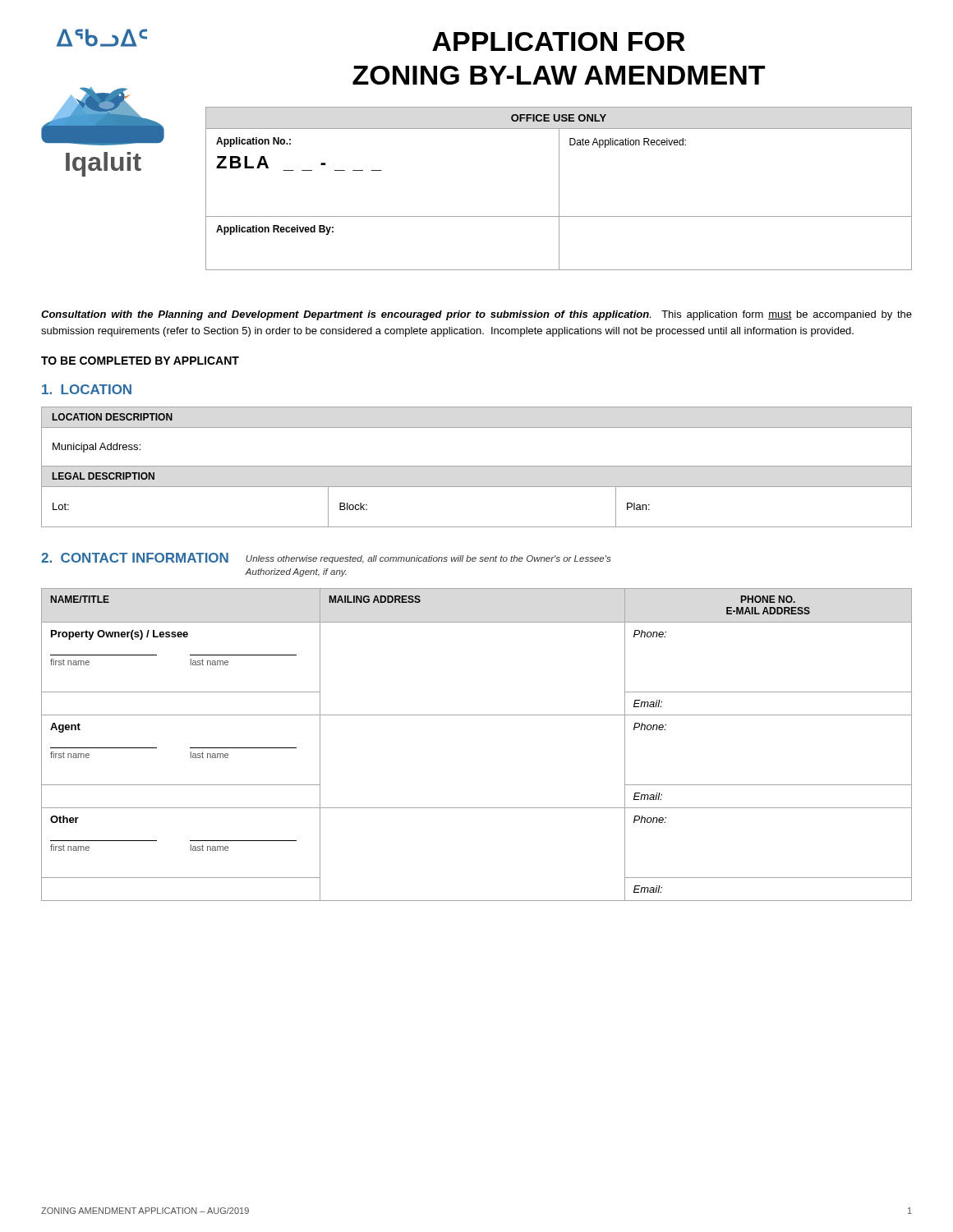This screenshot has height=1232, width=953.
Task: Find the table that mentions "PHONE NO. E-MAIL"
Action: point(476,745)
